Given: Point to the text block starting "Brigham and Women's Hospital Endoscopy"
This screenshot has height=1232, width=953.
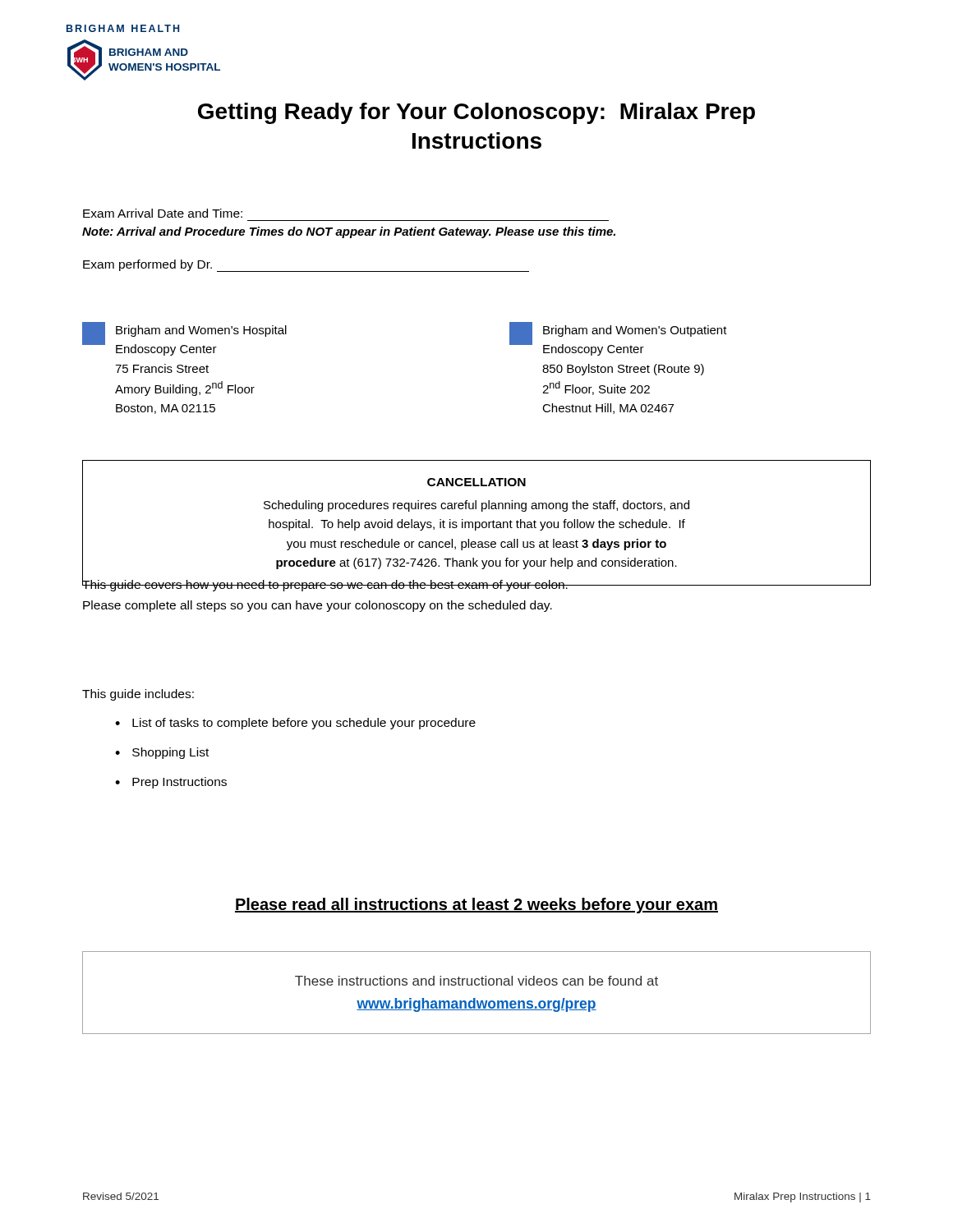Looking at the screenshot, I should 185,369.
